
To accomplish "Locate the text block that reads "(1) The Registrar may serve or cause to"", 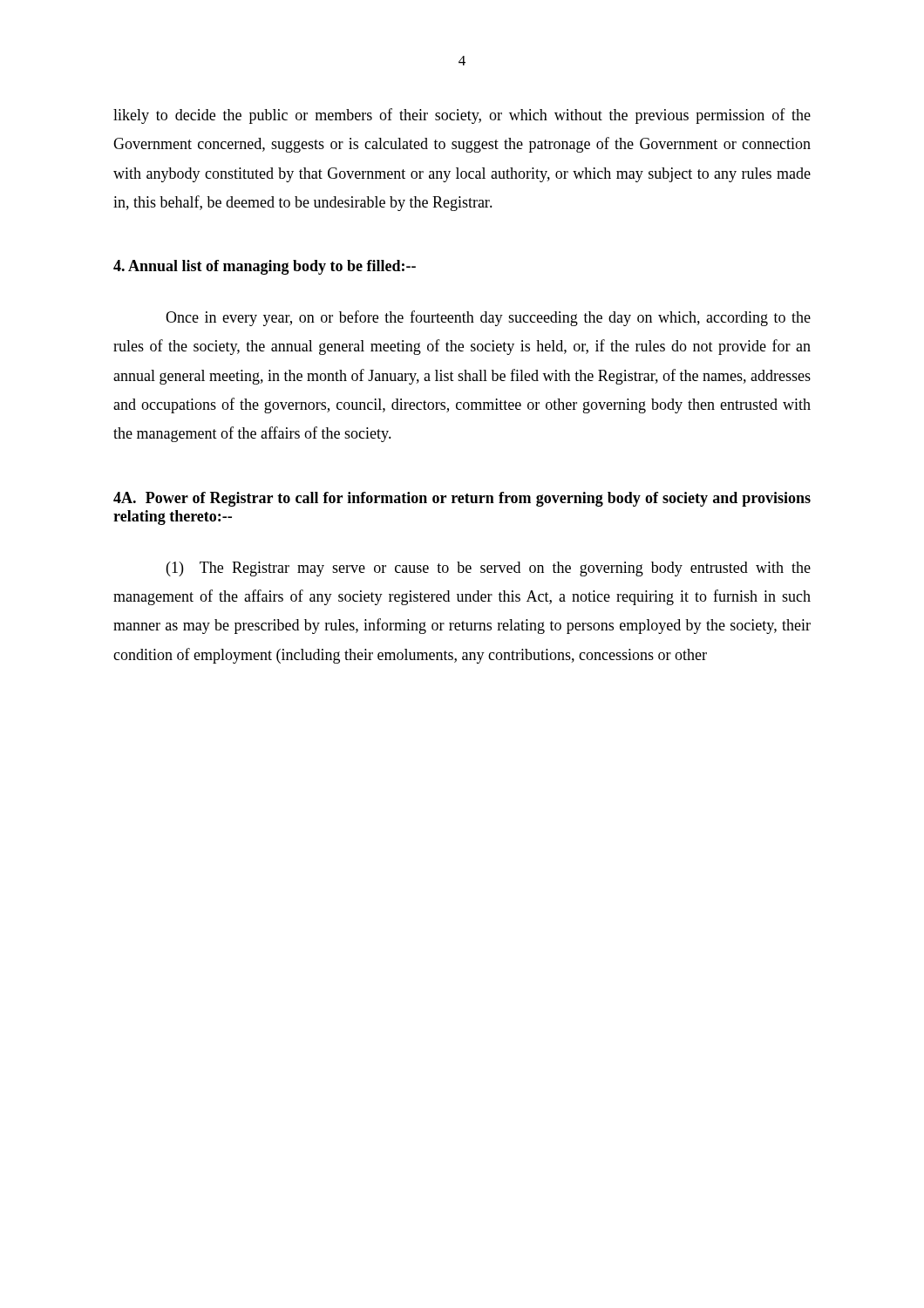I will pyautogui.click(x=462, y=611).
